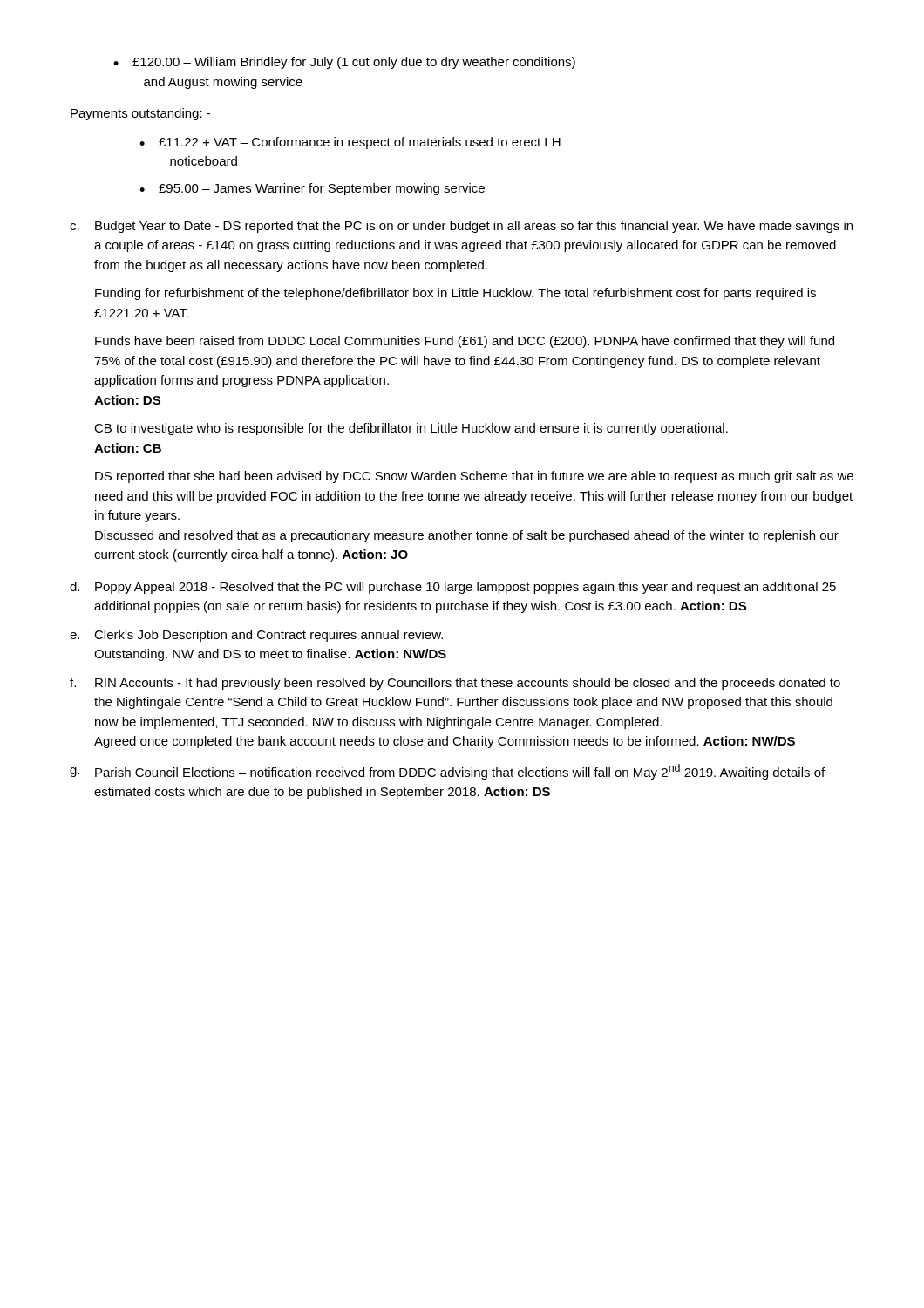Select the block starting "• £11.22 + VAT – Conformance"

pyautogui.click(x=350, y=152)
